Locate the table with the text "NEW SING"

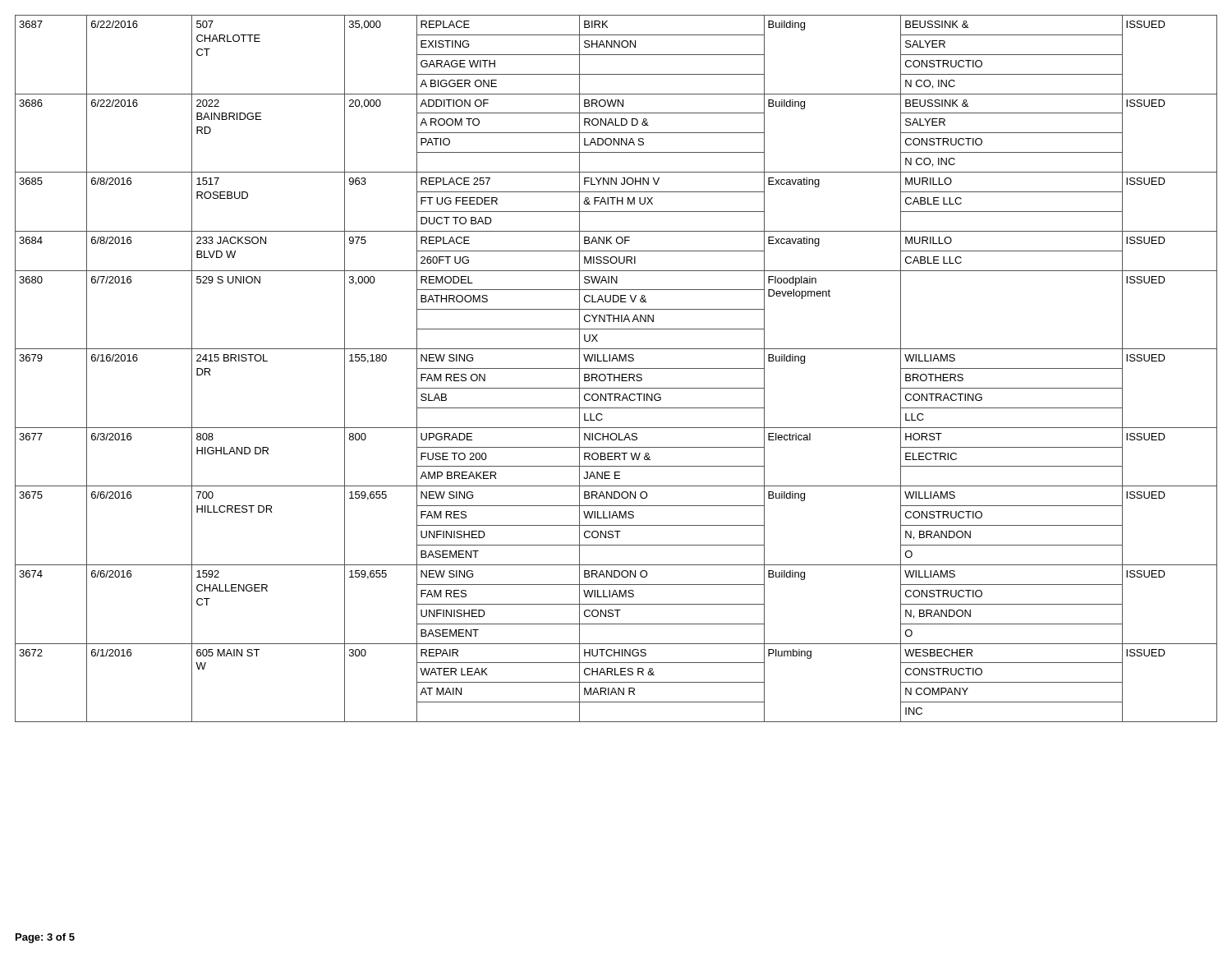click(616, 368)
